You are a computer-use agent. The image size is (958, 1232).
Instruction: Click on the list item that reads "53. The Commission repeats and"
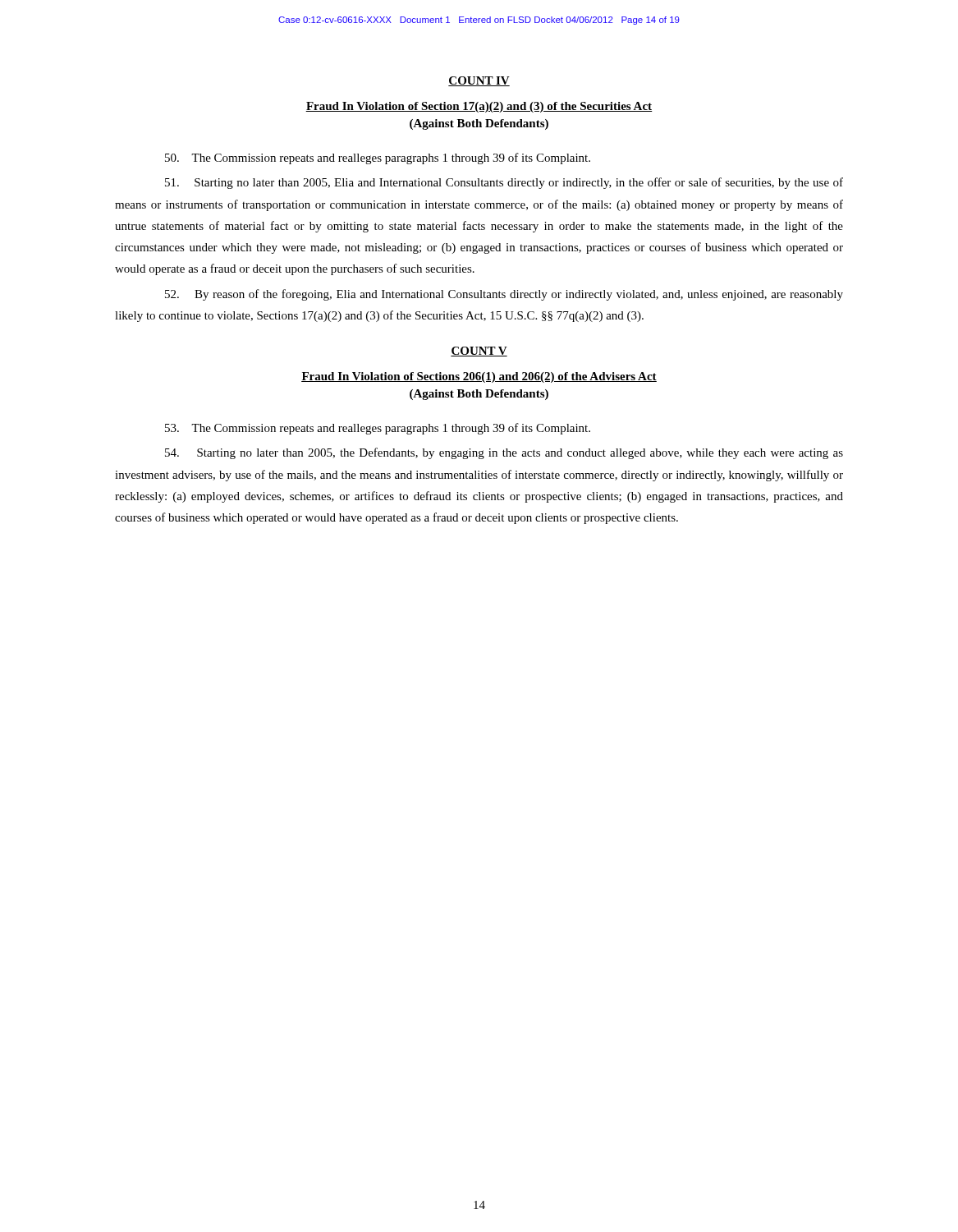coord(378,428)
